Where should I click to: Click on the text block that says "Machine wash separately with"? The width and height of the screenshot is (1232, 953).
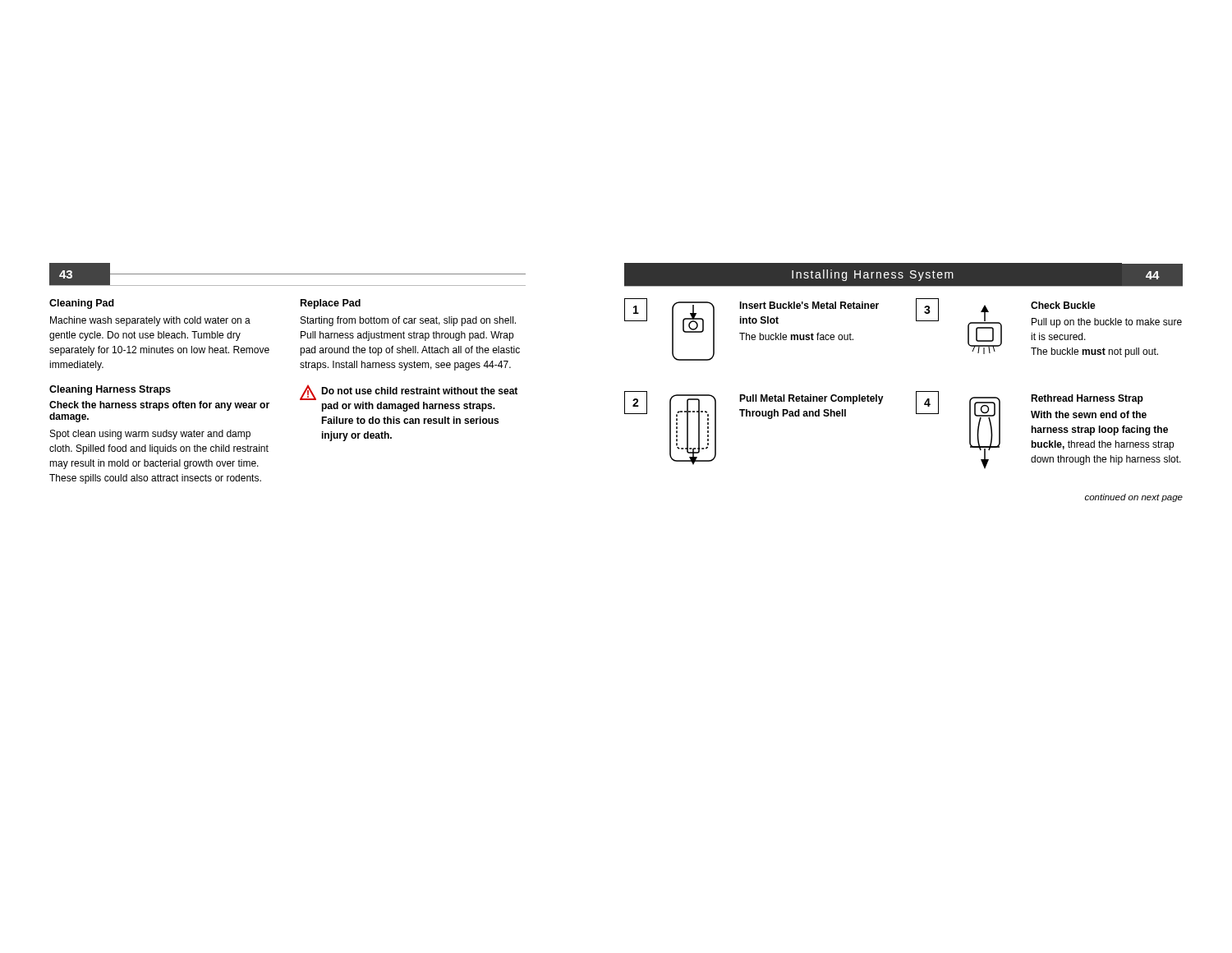[159, 343]
